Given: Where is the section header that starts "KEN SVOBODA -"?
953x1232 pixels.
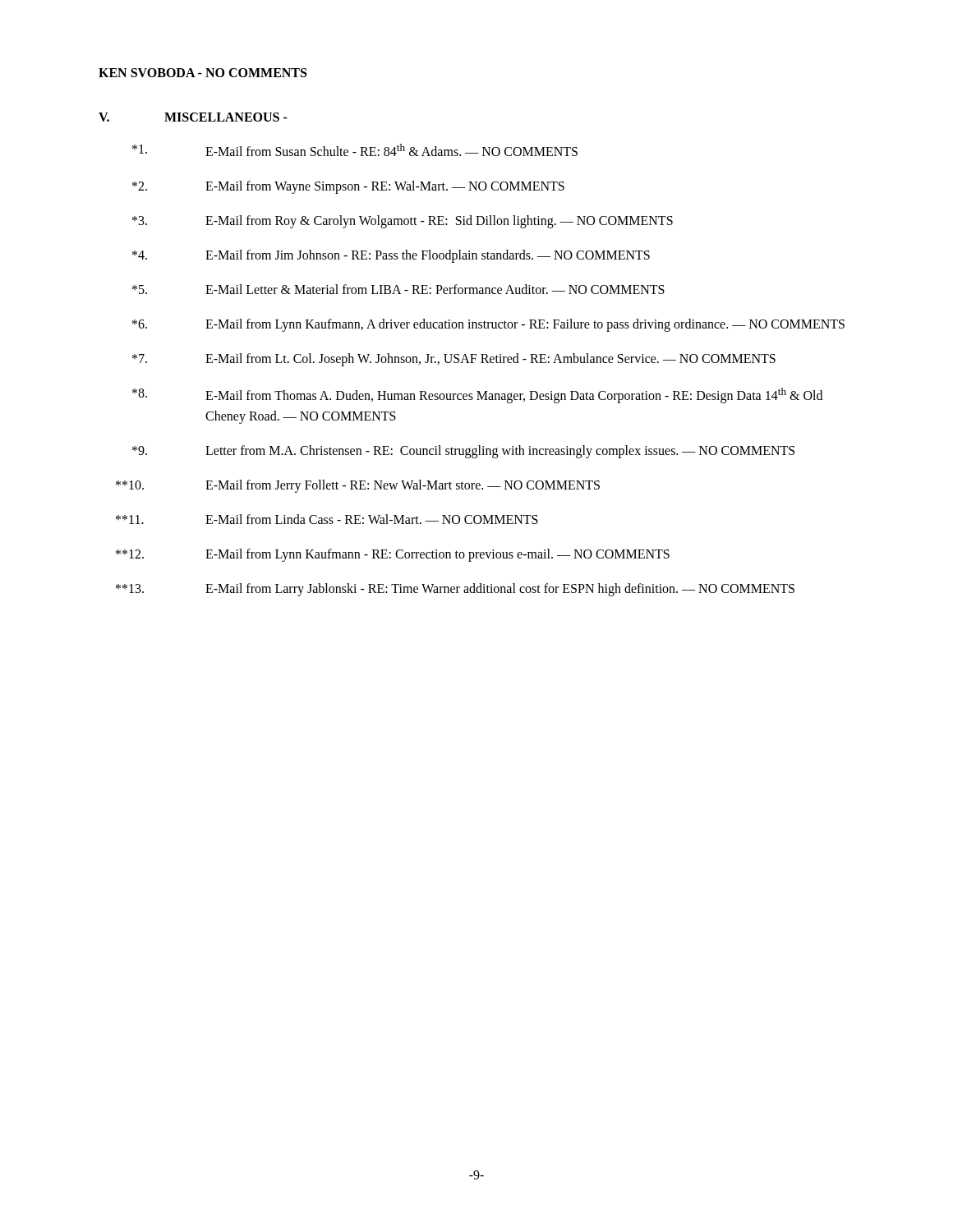Looking at the screenshot, I should [x=203, y=73].
